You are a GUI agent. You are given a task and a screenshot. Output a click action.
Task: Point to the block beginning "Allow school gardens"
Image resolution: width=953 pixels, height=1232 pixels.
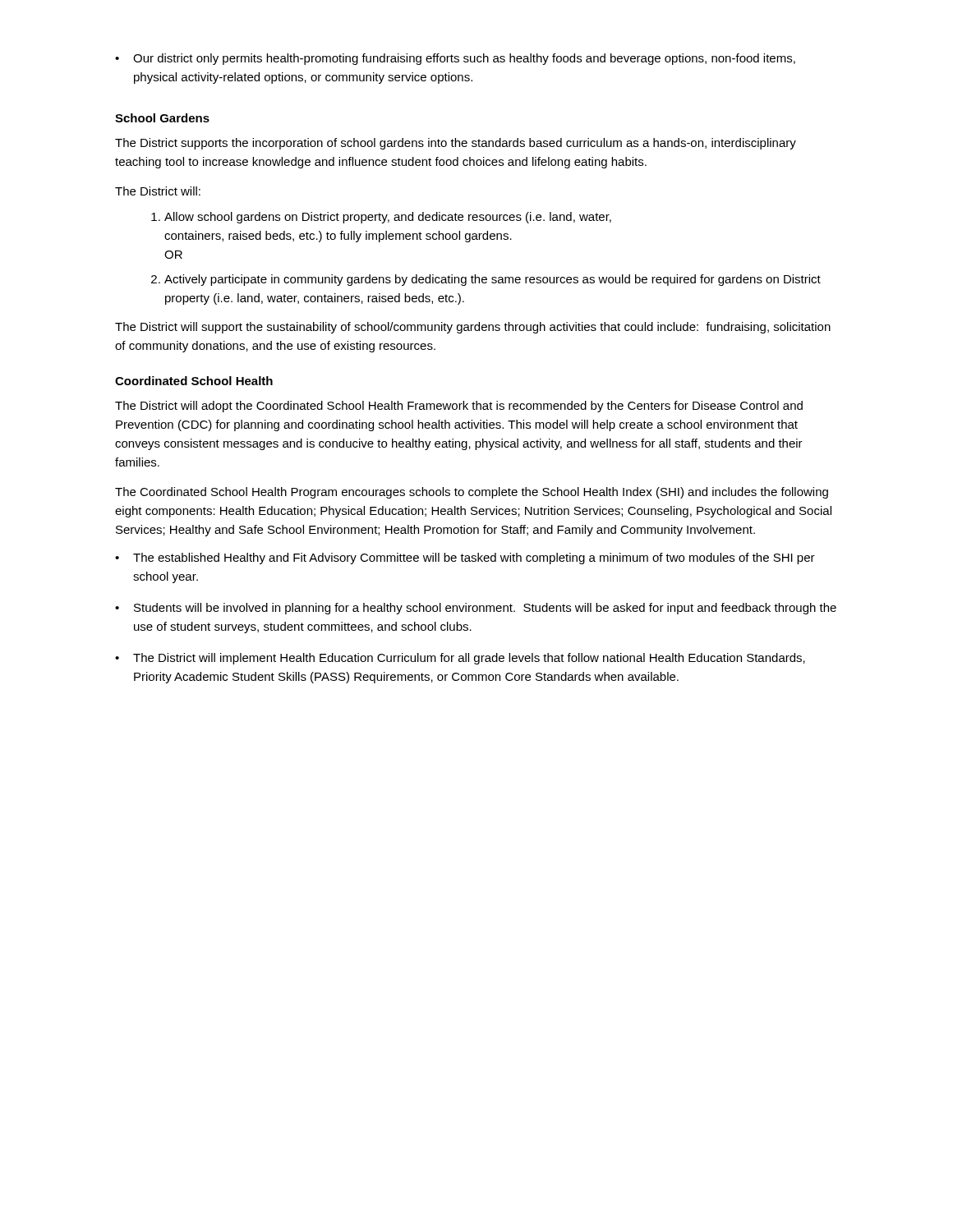pyautogui.click(x=388, y=235)
